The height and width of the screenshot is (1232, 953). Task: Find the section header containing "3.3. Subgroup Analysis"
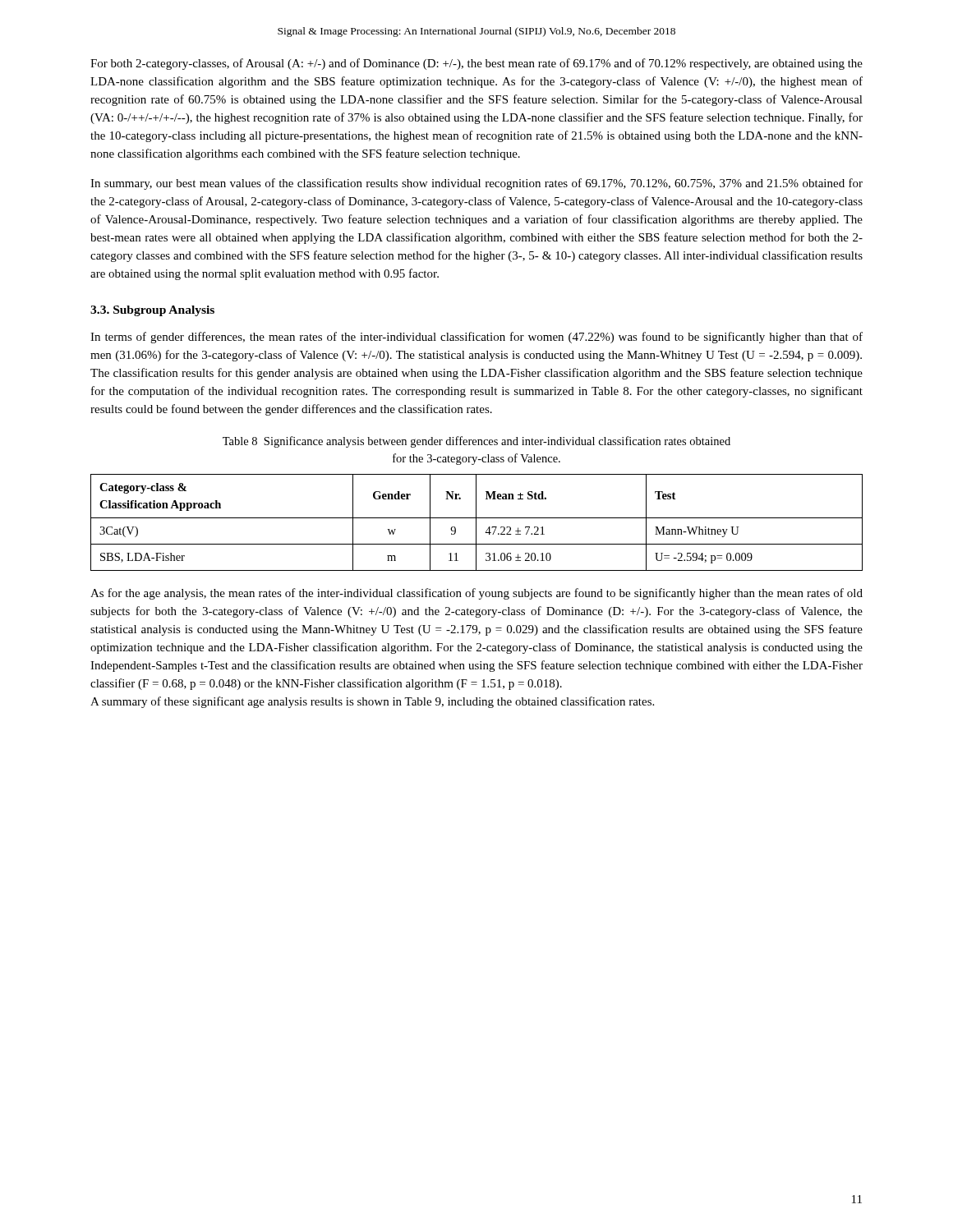(x=153, y=309)
